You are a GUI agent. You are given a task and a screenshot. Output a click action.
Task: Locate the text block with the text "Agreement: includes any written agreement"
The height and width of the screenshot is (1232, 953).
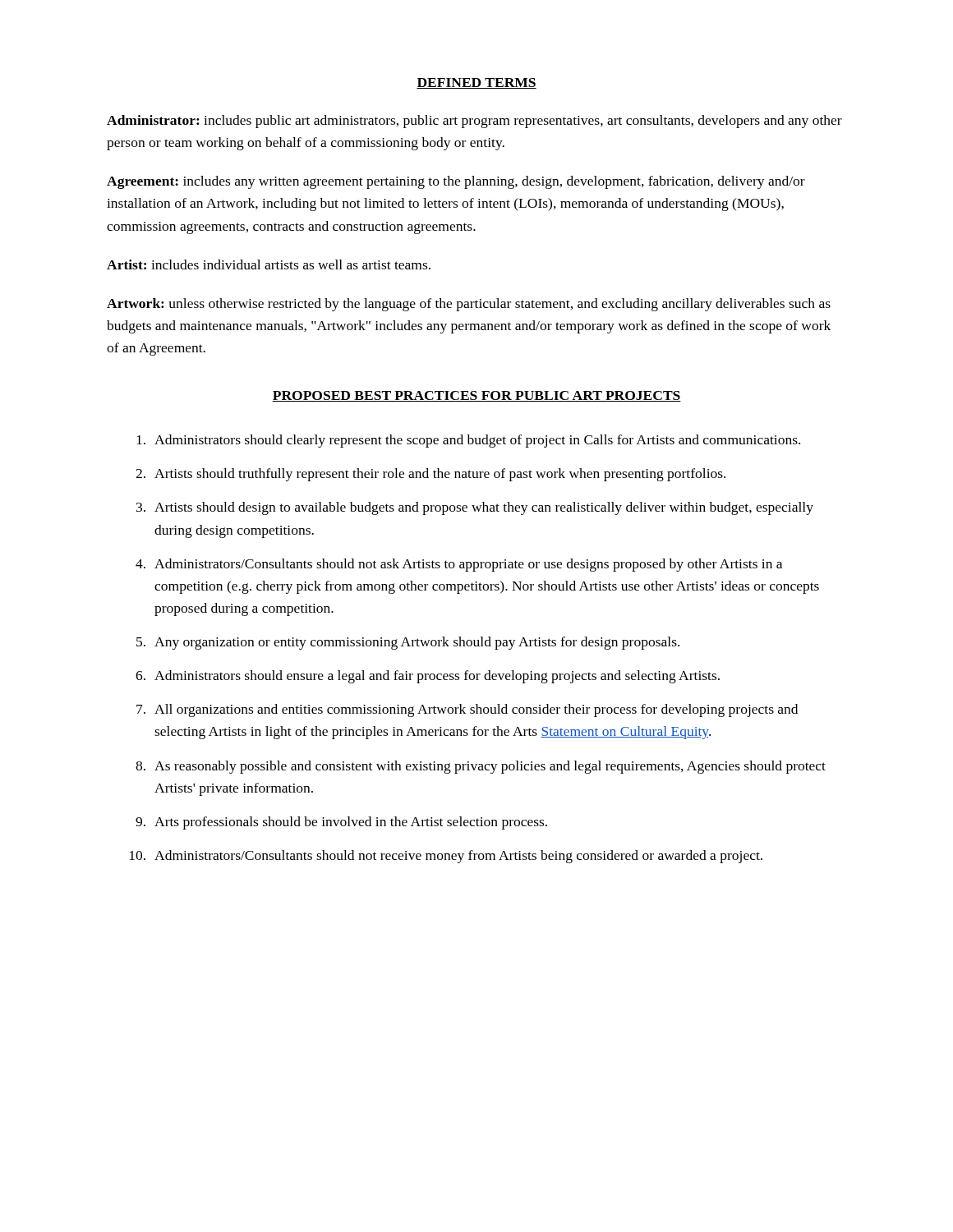tap(476, 204)
